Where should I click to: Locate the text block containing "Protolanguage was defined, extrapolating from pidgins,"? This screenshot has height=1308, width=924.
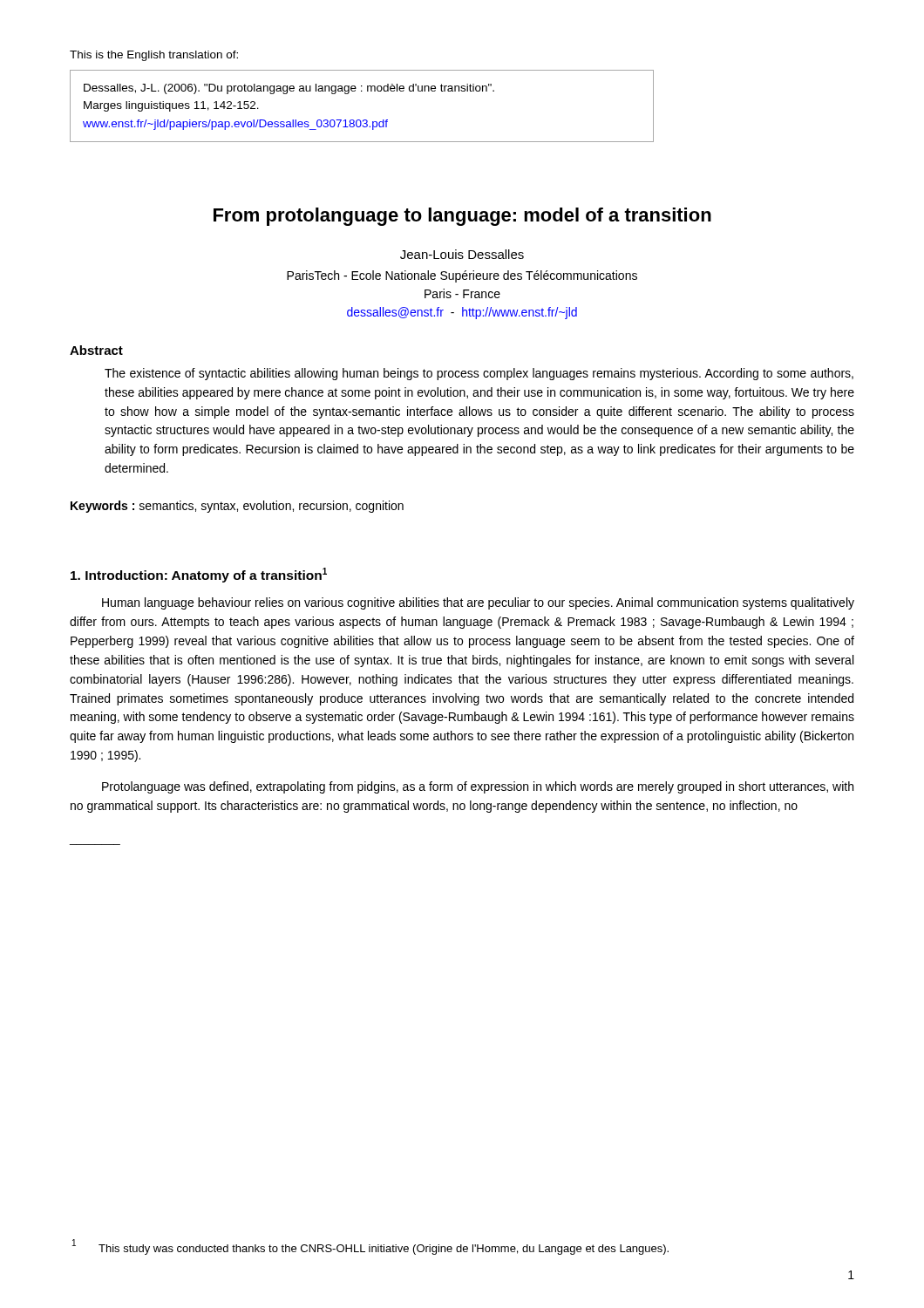(x=462, y=796)
